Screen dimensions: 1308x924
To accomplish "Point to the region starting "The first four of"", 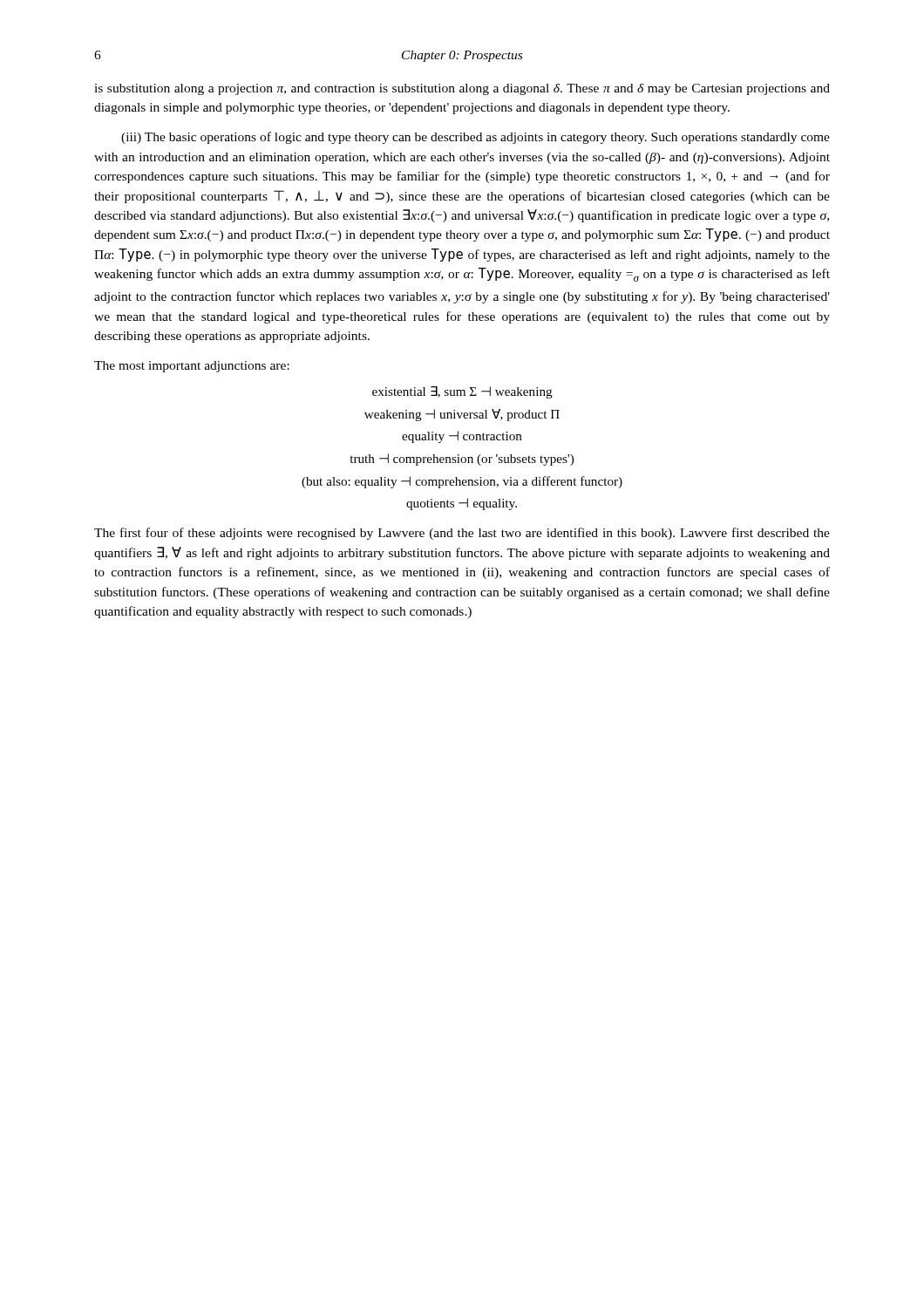I will click(x=462, y=572).
